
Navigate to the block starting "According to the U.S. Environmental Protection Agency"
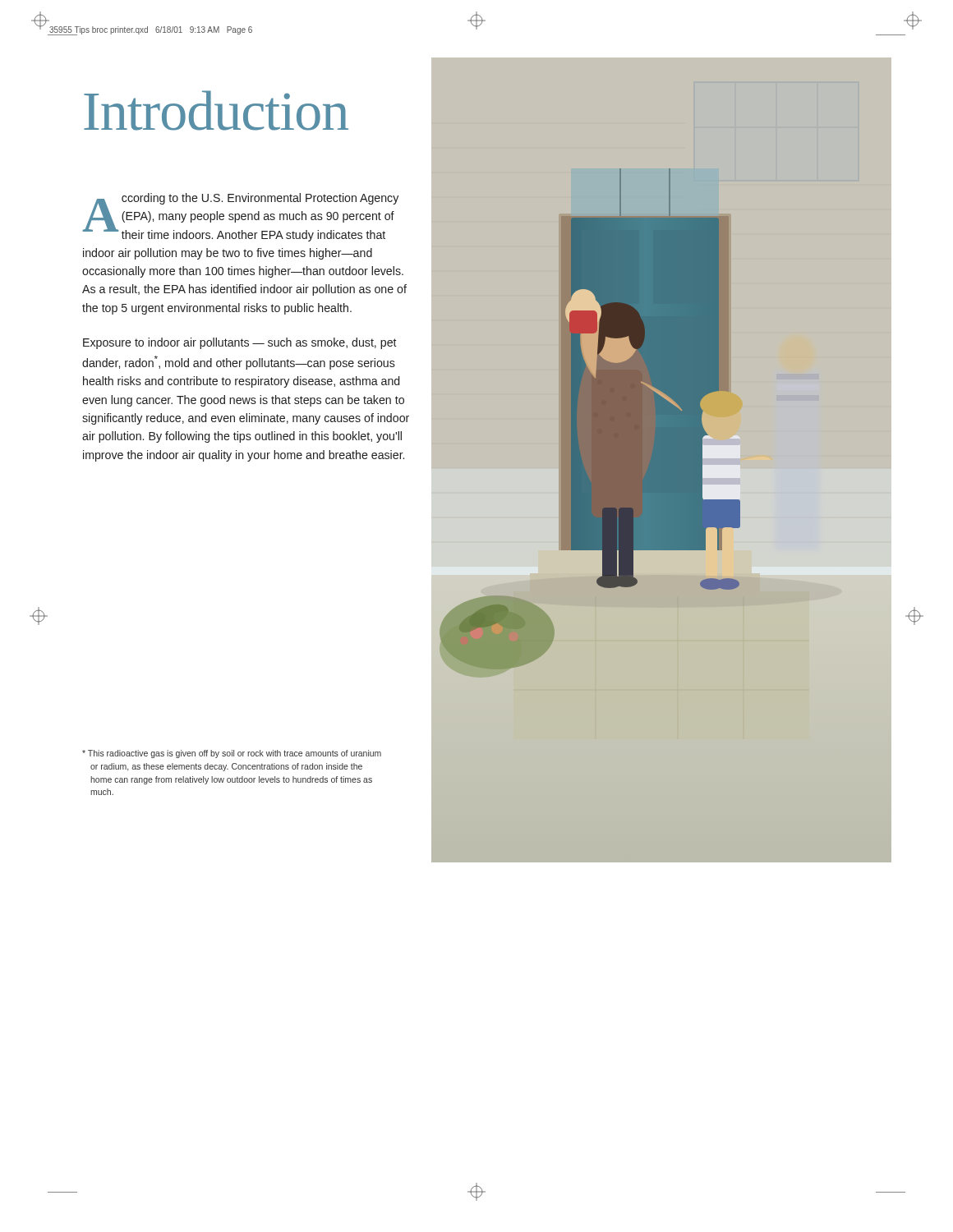pyautogui.click(x=244, y=252)
